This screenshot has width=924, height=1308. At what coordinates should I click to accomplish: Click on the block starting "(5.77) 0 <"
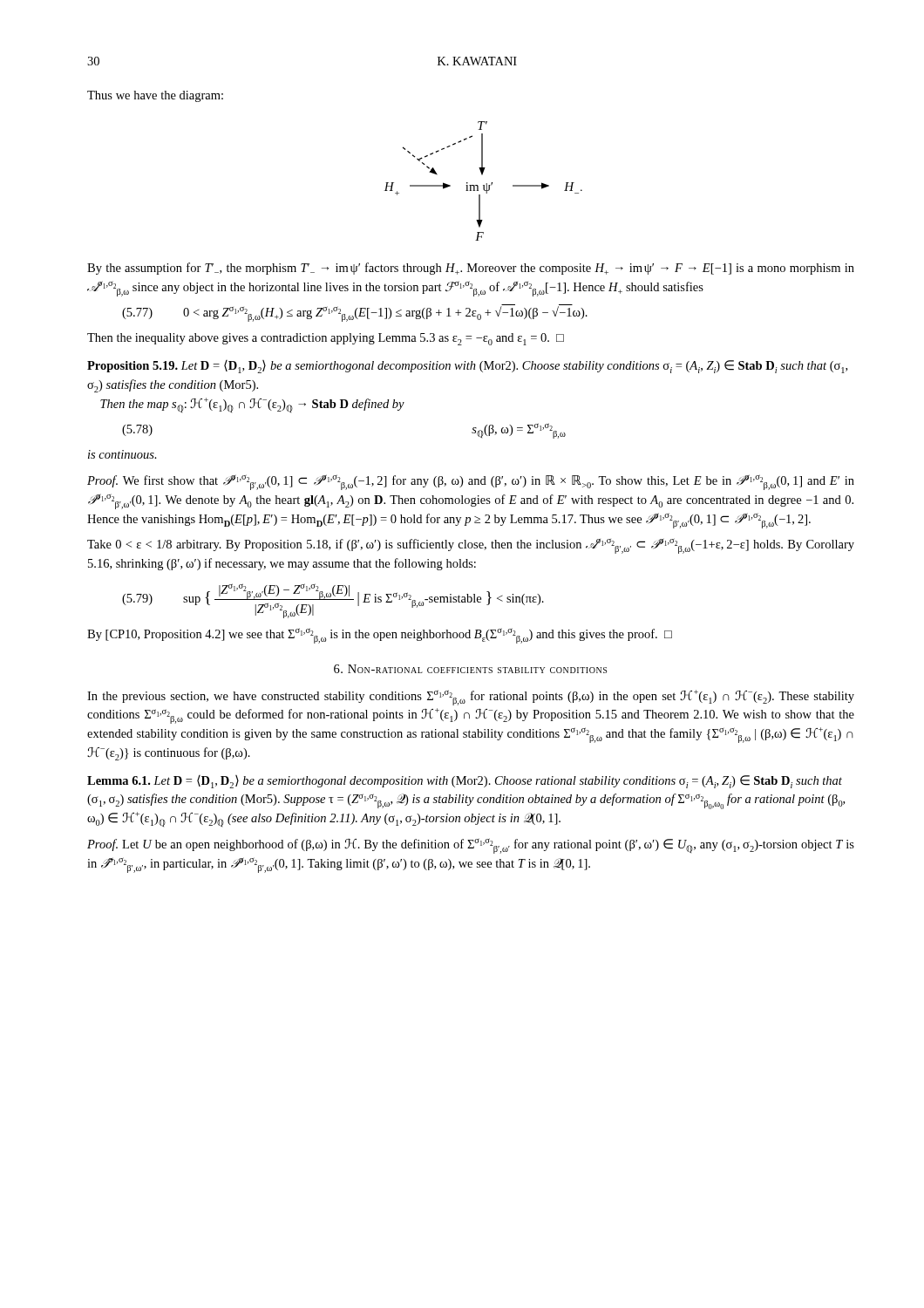[355, 313]
